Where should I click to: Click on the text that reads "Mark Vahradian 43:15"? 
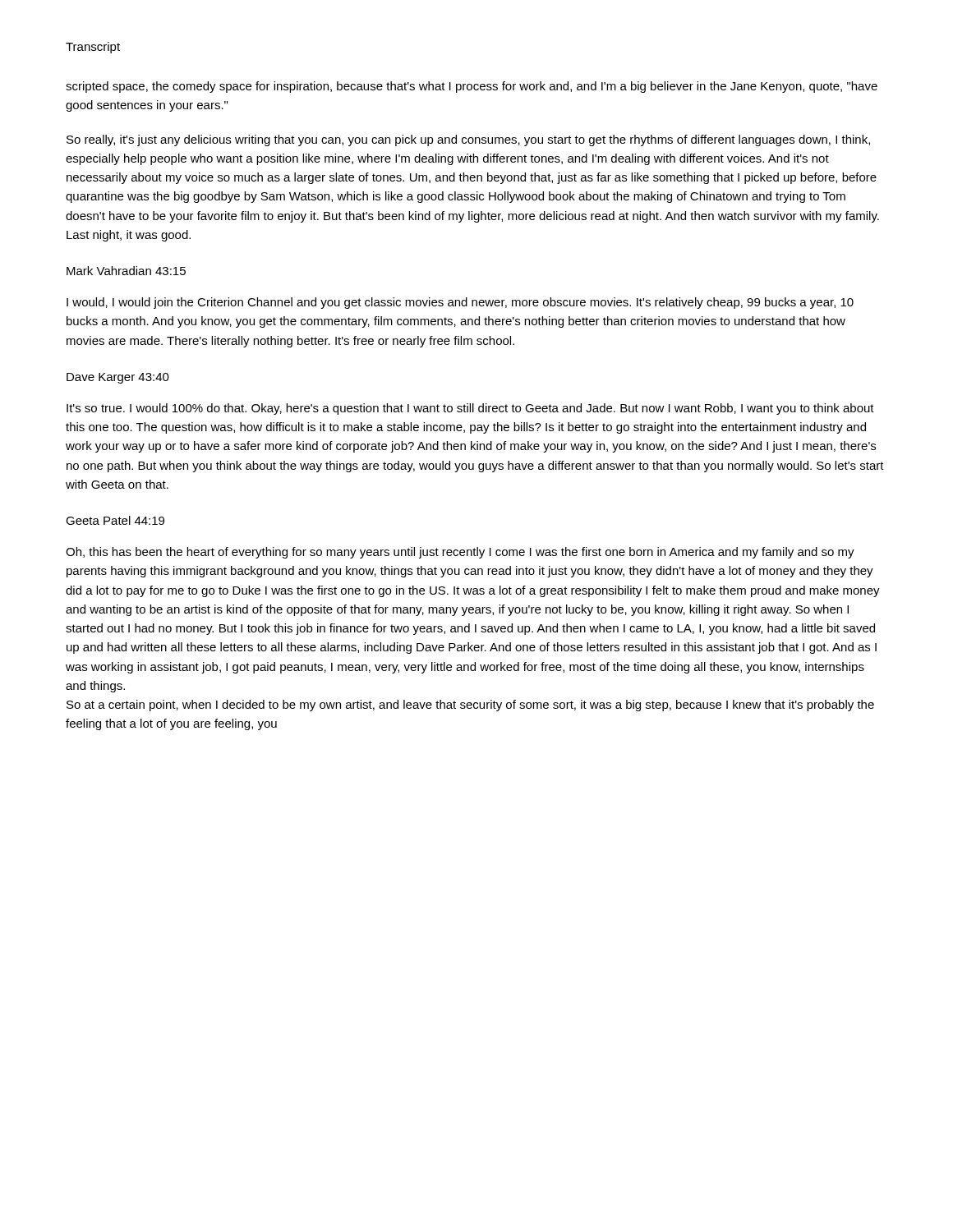click(126, 271)
